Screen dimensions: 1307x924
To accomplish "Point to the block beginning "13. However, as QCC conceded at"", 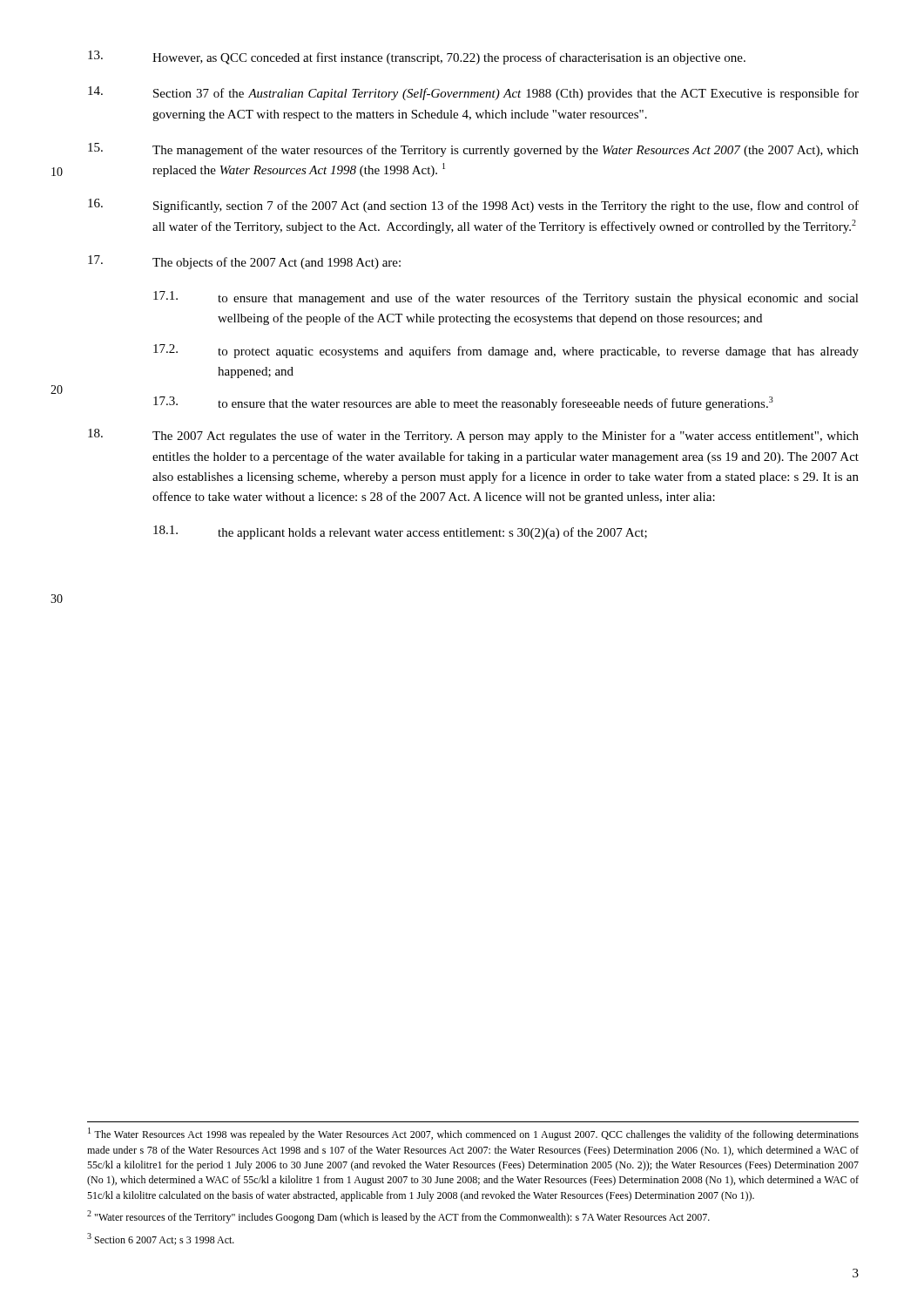I will (473, 58).
